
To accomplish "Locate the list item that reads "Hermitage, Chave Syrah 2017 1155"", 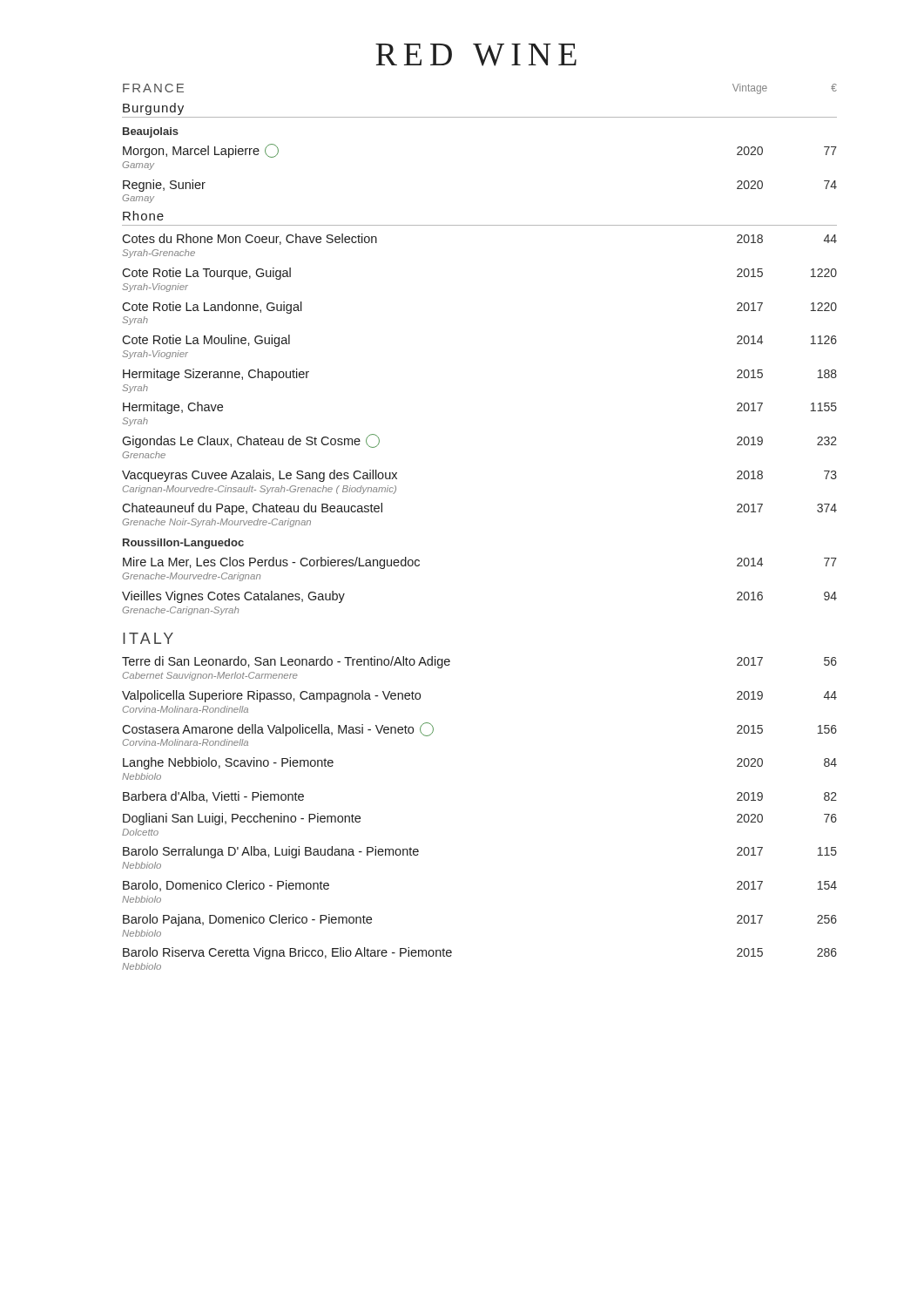I will (176, 407).
